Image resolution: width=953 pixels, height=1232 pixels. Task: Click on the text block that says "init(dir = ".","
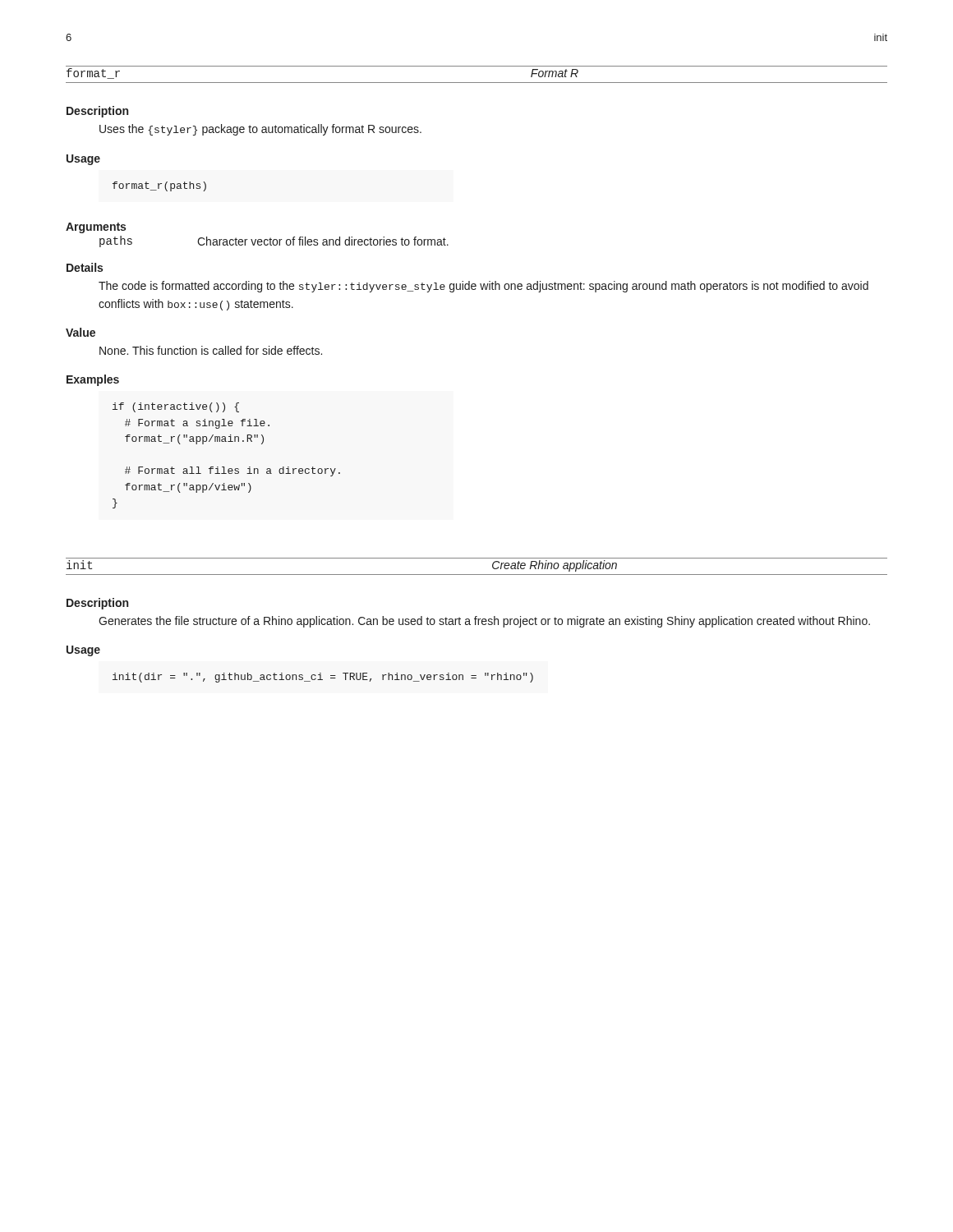pos(323,677)
